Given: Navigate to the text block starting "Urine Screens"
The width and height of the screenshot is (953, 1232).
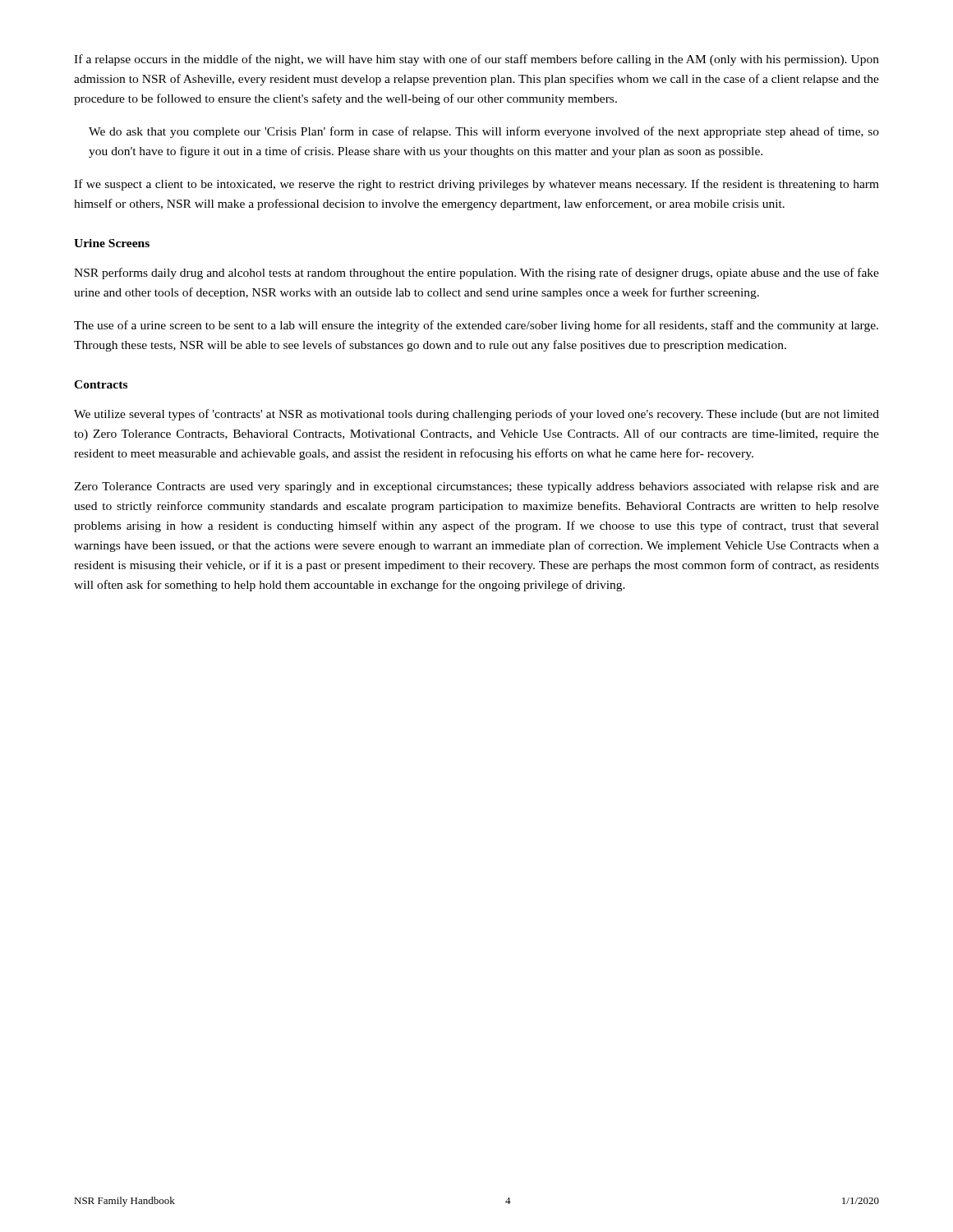Looking at the screenshot, I should 112,243.
